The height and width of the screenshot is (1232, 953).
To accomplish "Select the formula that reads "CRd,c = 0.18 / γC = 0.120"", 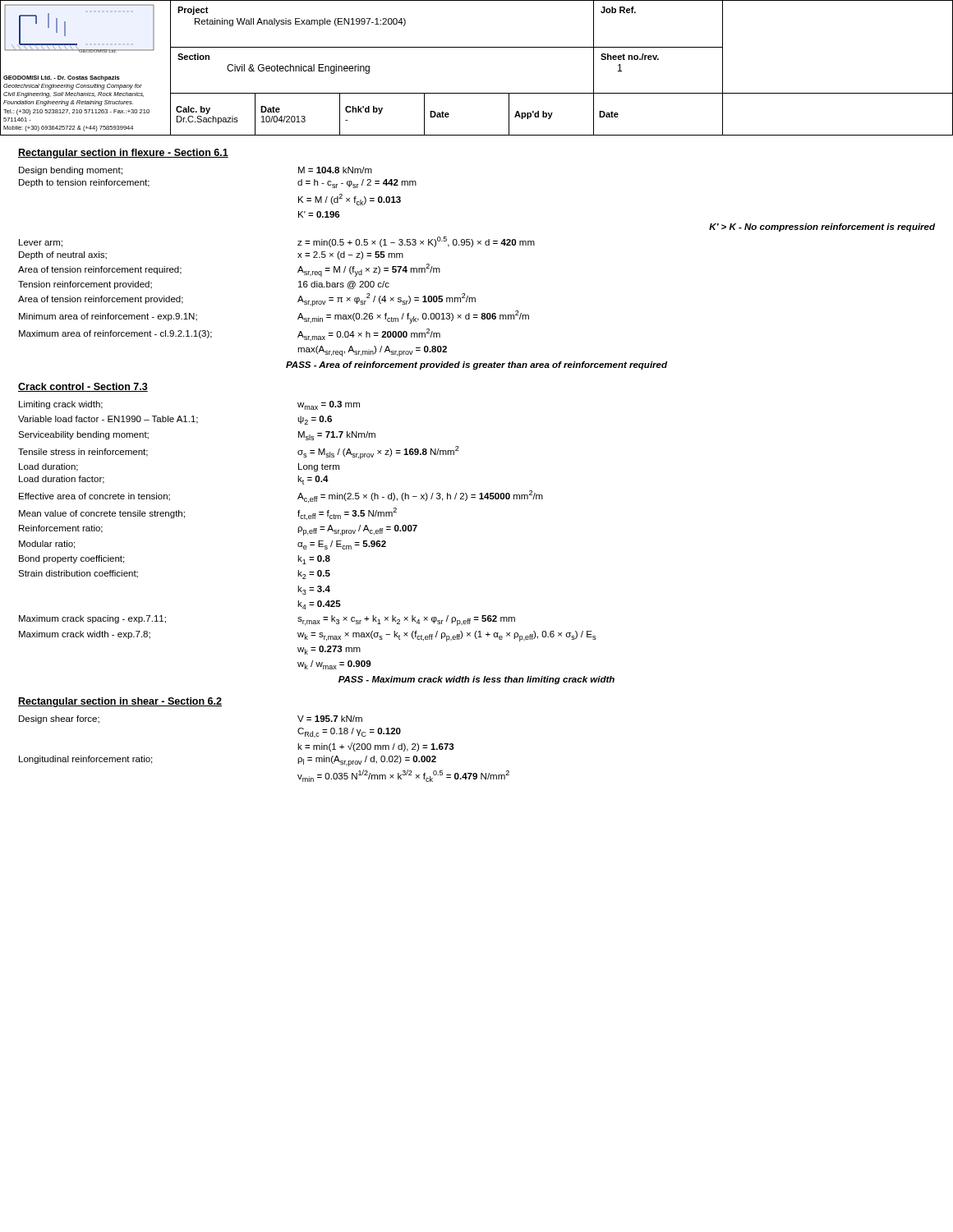I will click(349, 733).
